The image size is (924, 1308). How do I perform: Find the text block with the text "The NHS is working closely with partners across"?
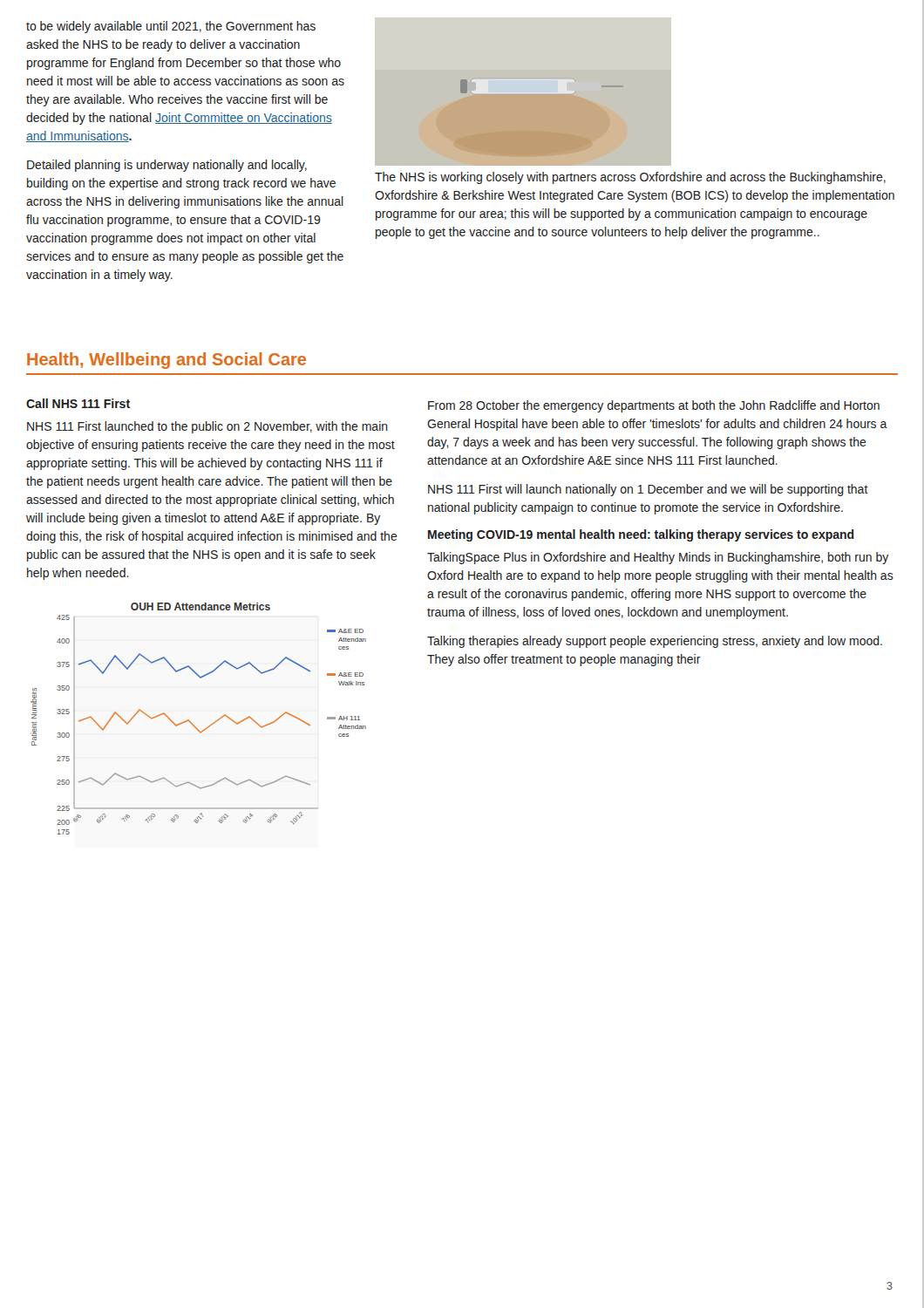(636, 205)
